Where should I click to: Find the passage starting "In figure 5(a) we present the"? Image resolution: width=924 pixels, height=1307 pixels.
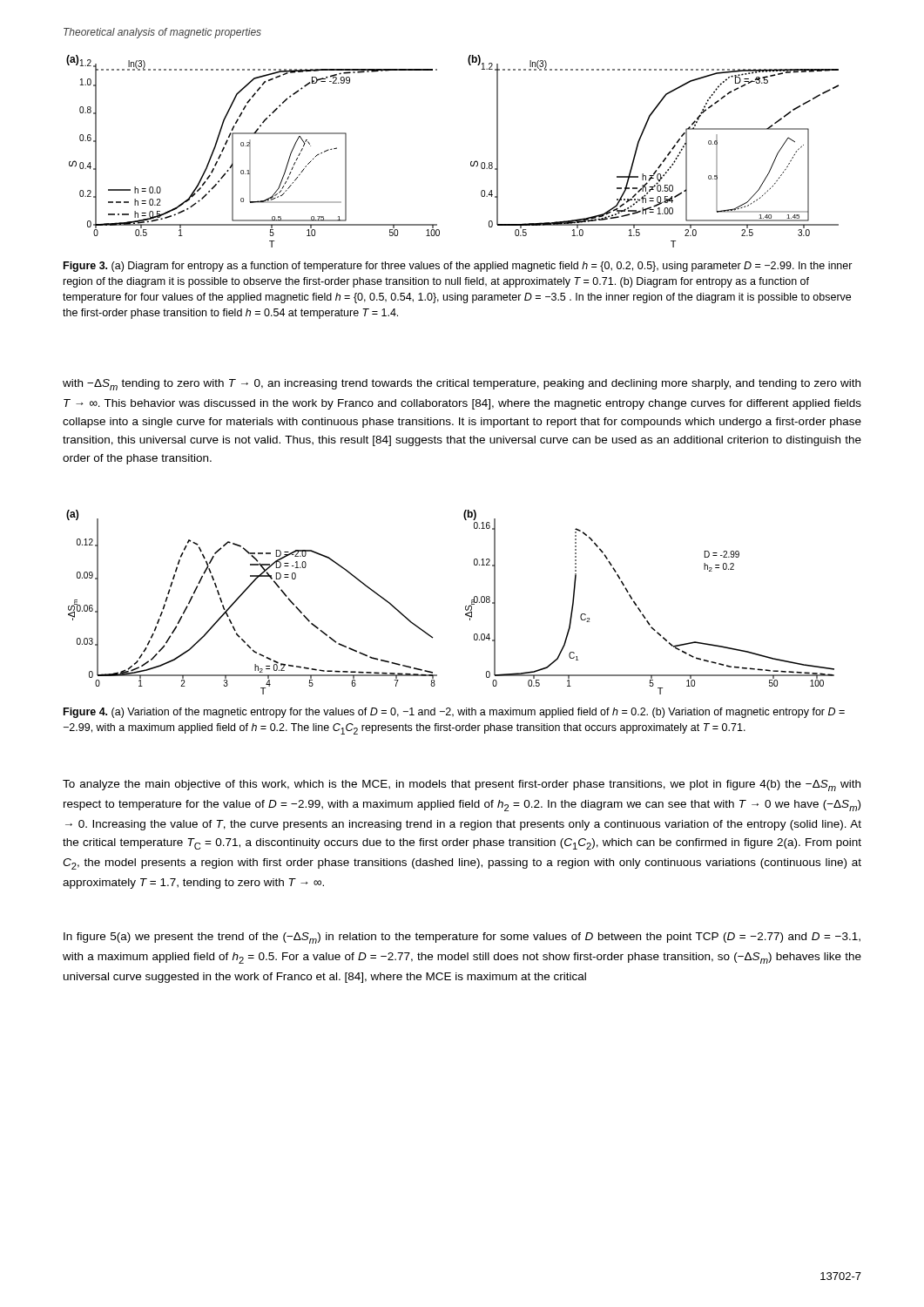point(462,956)
